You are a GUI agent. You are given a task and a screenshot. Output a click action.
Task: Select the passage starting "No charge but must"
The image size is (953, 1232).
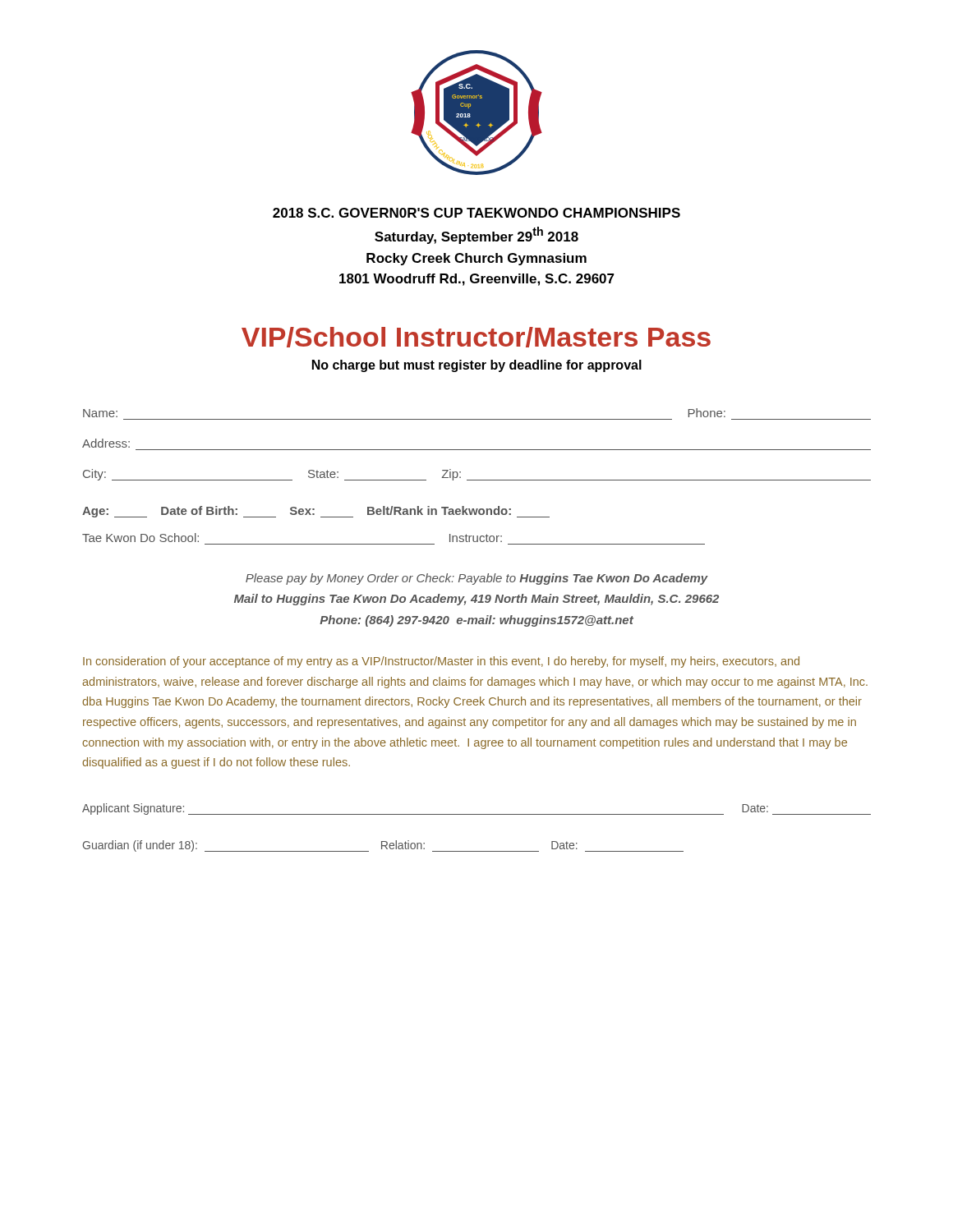pyautogui.click(x=476, y=365)
